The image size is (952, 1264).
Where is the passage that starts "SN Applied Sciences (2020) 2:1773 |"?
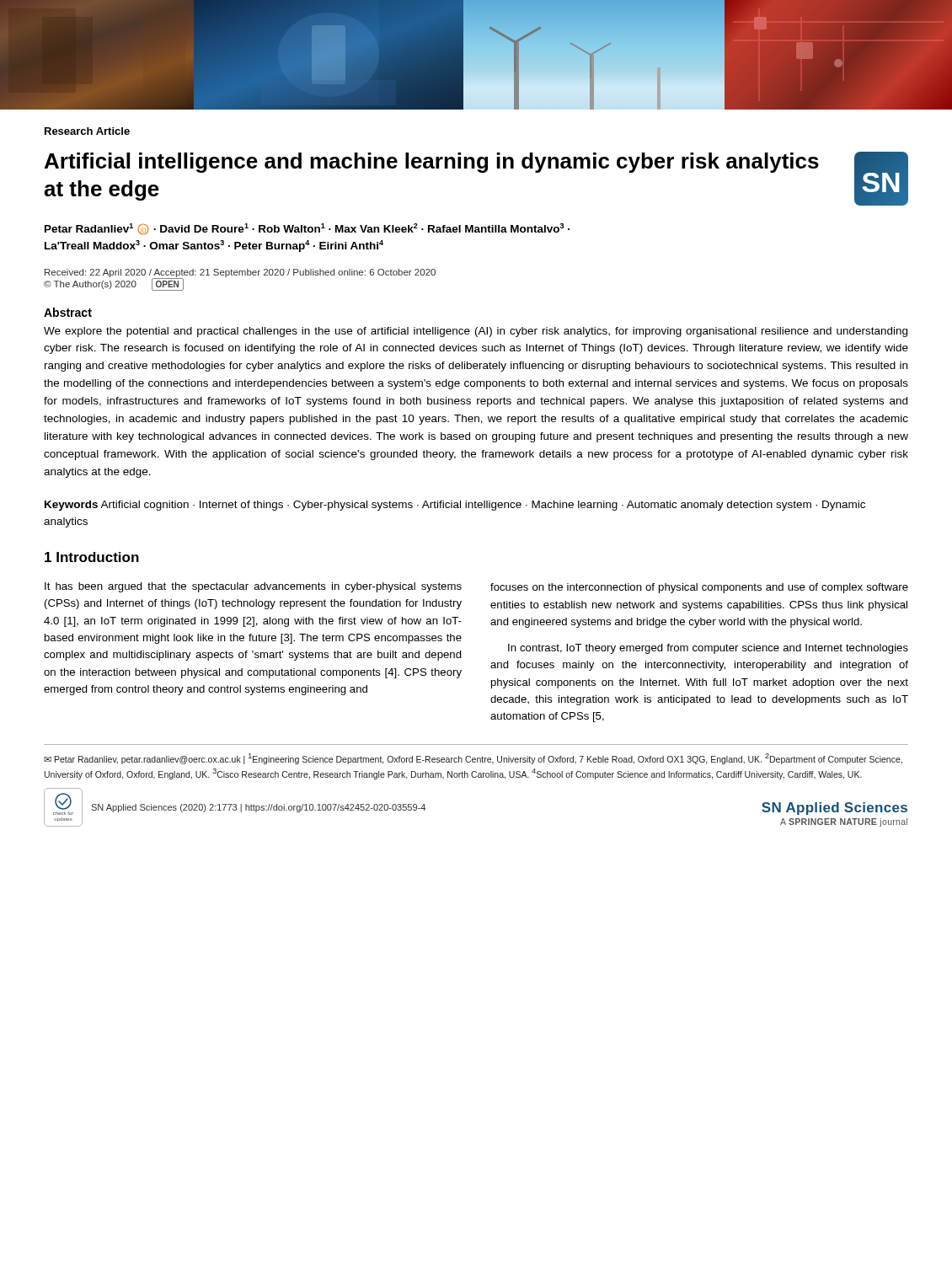click(x=258, y=808)
